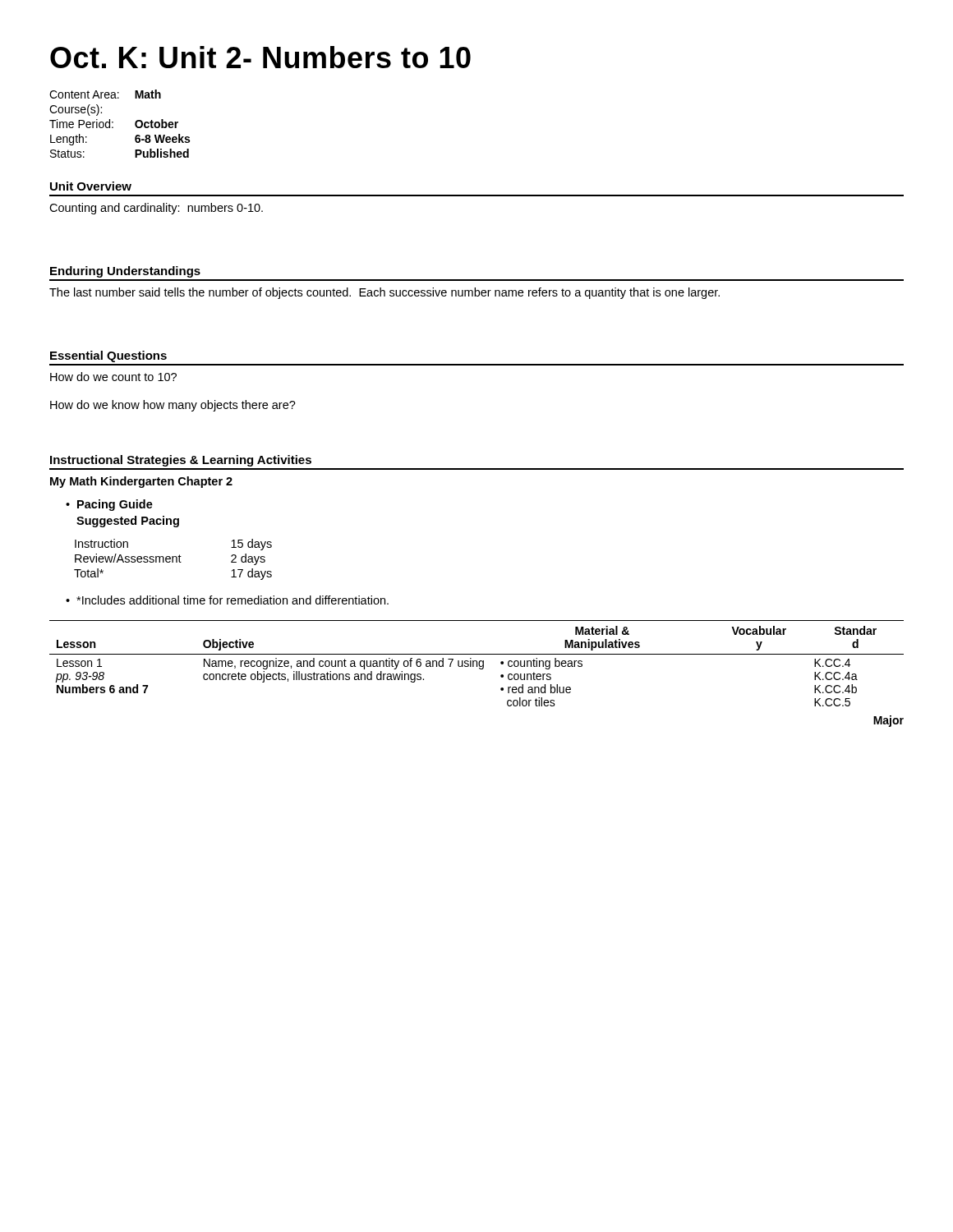Navigate to the passage starting "Enduring Understandings"
953x1232 pixels.
pyautogui.click(x=476, y=272)
